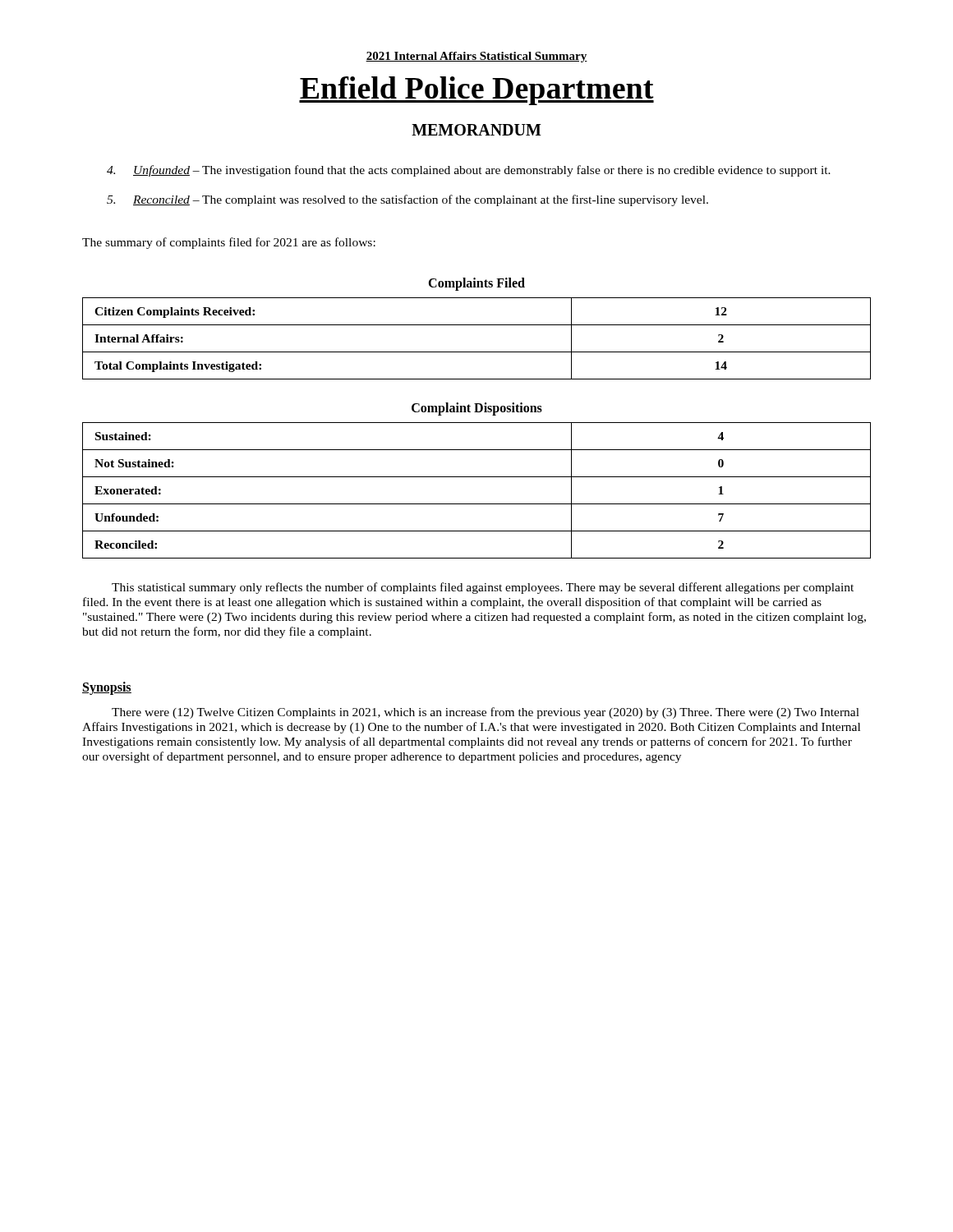Image resolution: width=953 pixels, height=1232 pixels.
Task: Click where it says "Complaints Filed"
Action: pyautogui.click(x=476, y=283)
